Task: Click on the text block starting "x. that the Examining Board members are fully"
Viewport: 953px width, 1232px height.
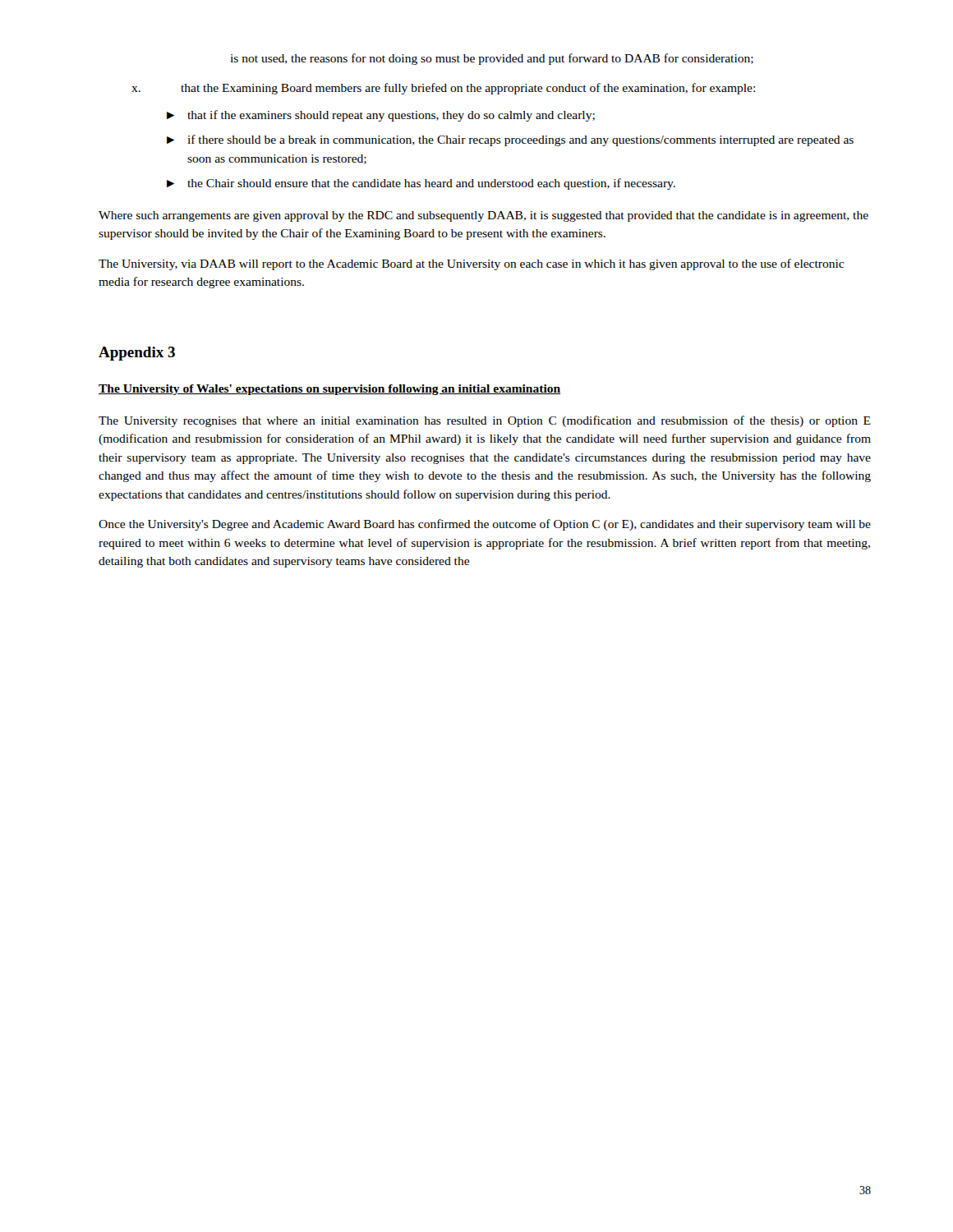Action: [x=501, y=88]
